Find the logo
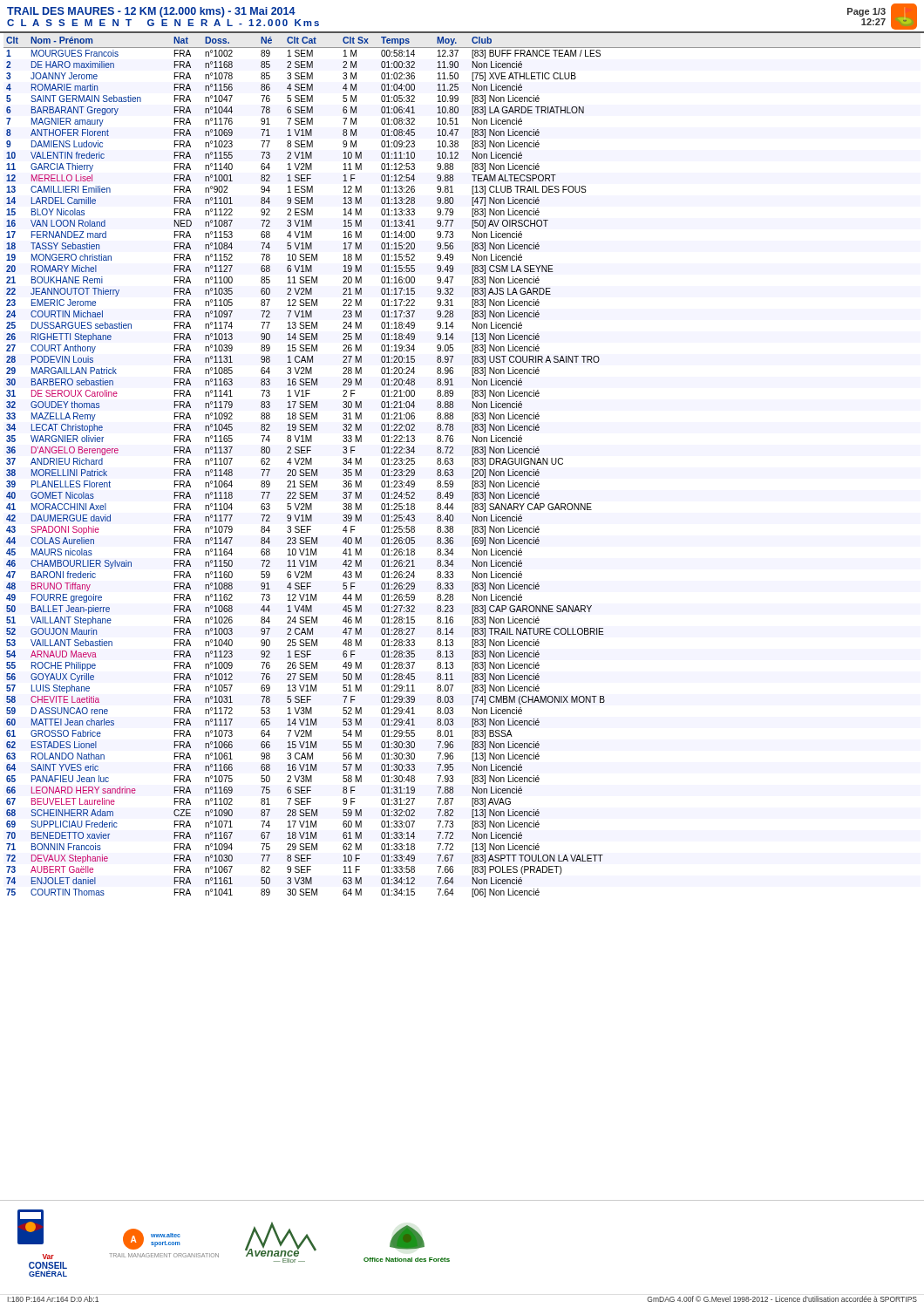Viewport: 924px width, 1308px height. pyautogui.click(x=462, y=1242)
